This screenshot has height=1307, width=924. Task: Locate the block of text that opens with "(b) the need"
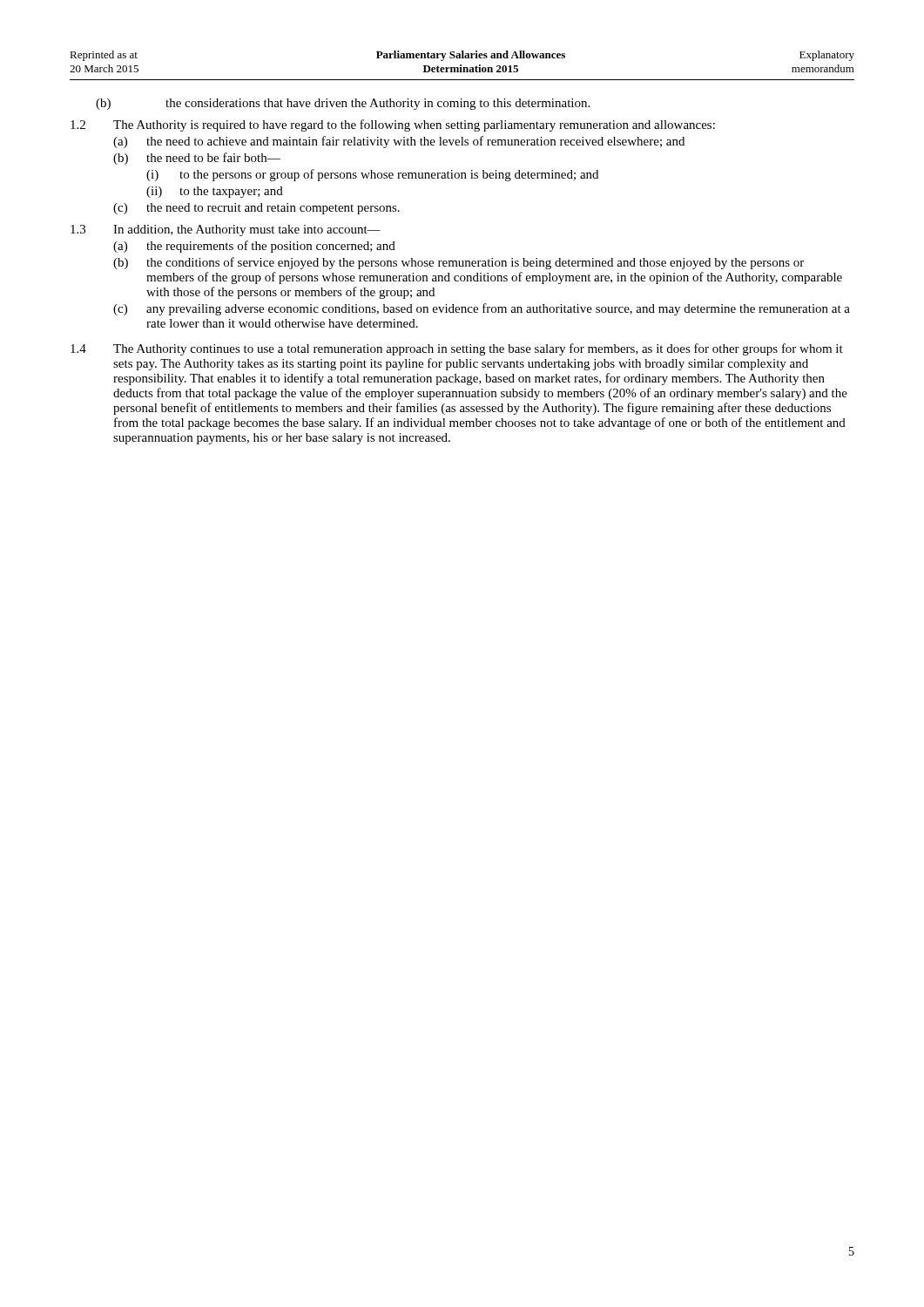[197, 159]
